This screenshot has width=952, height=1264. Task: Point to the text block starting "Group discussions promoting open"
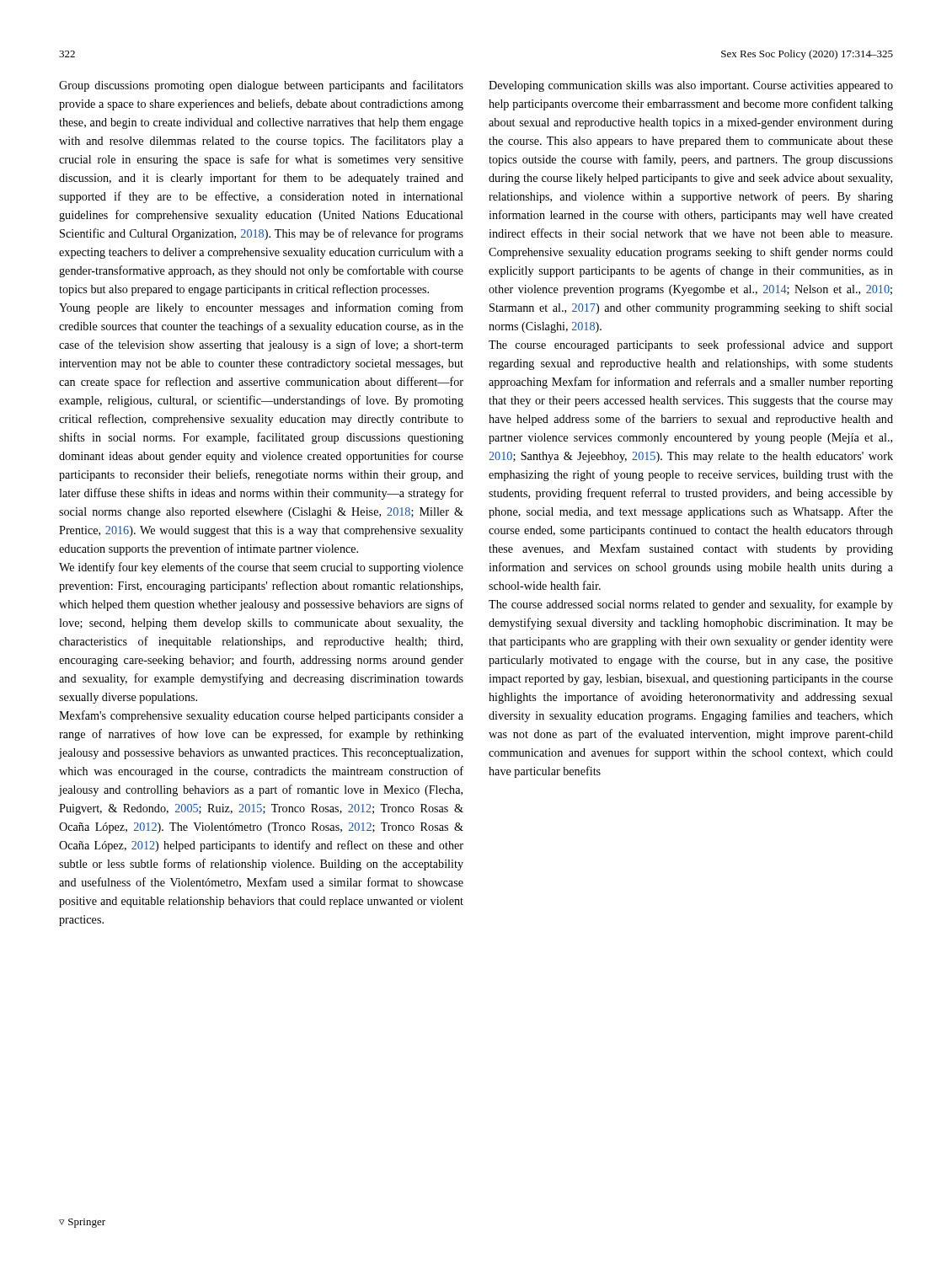click(261, 187)
